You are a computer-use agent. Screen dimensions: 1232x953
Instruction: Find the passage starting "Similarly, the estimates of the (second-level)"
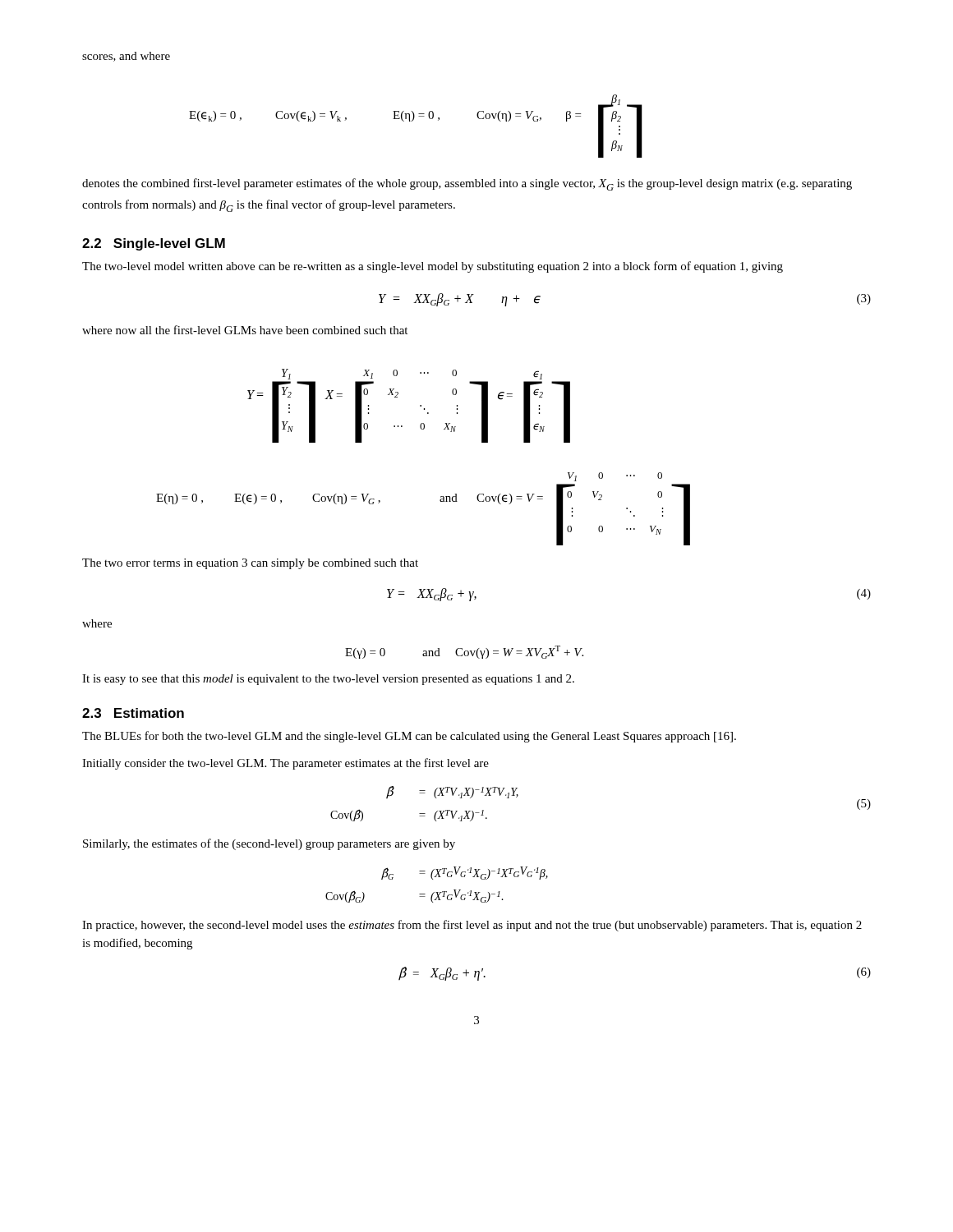pos(269,844)
